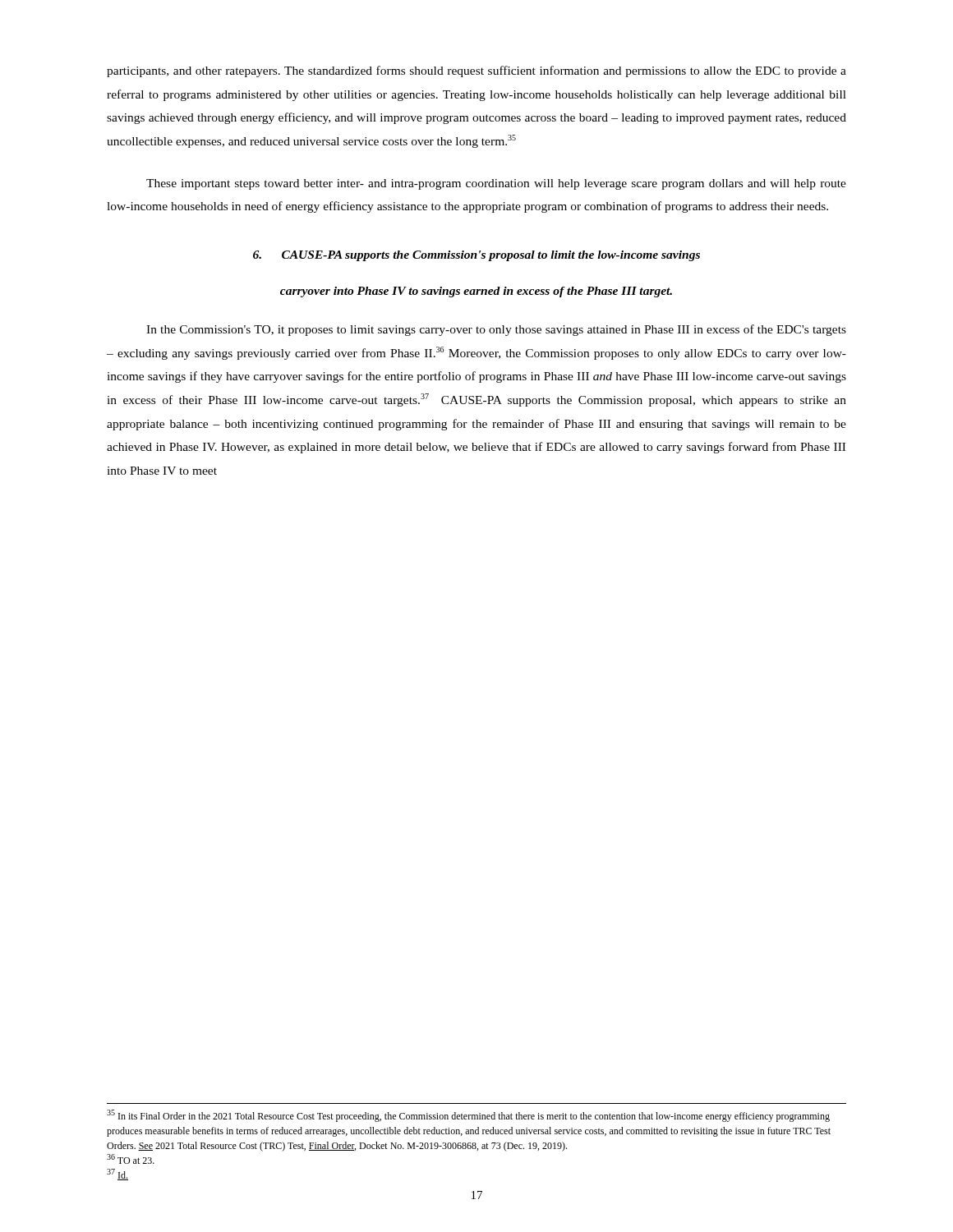The height and width of the screenshot is (1232, 953).
Task: Point to the block starting "35 In its Final"
Action: click(476, 1145)
